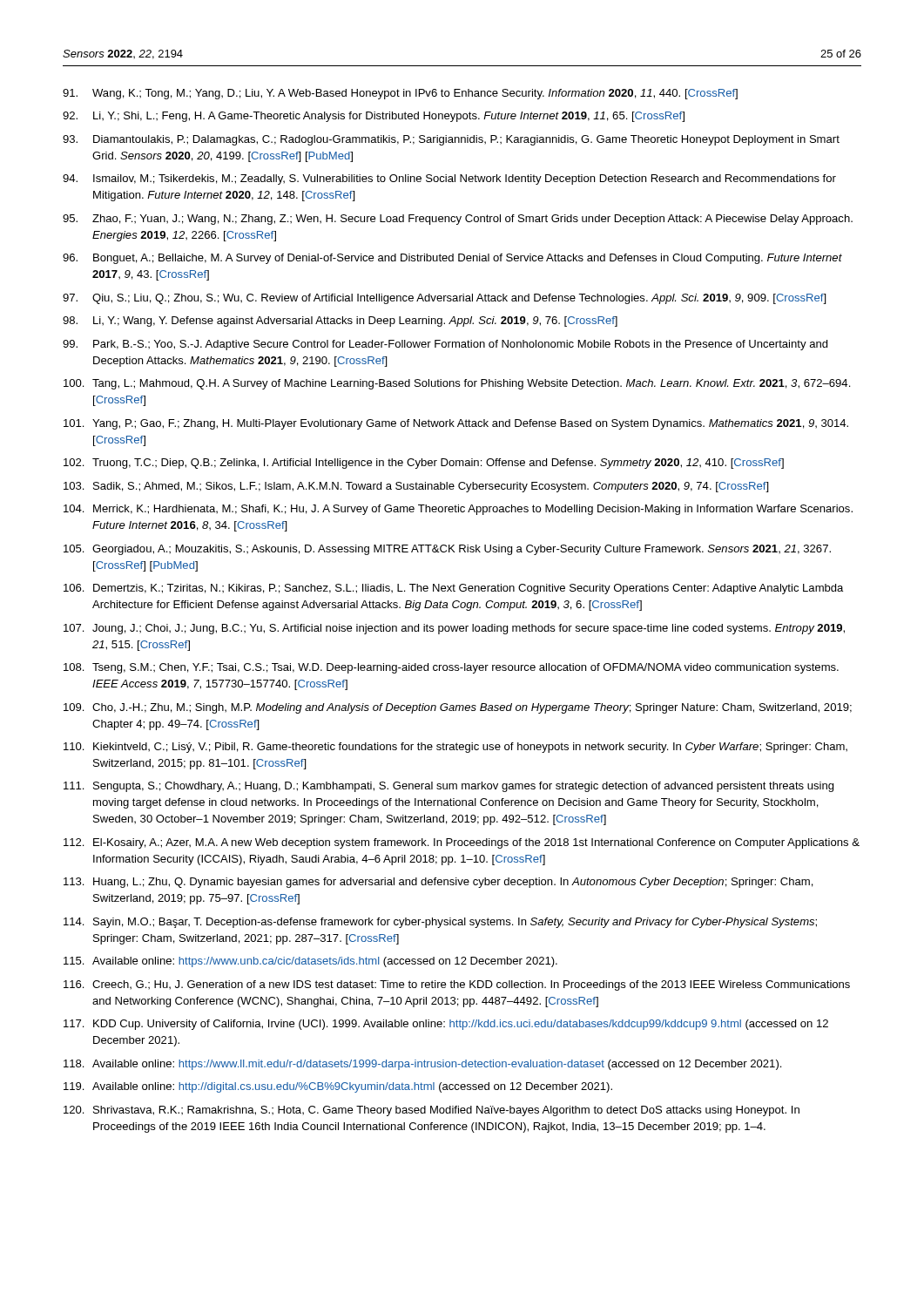Find the list item containing "102. Truong, T.C.; Diep, Q.B.; Zelinka, I."

pyautogui.click(x=462, y=463)
